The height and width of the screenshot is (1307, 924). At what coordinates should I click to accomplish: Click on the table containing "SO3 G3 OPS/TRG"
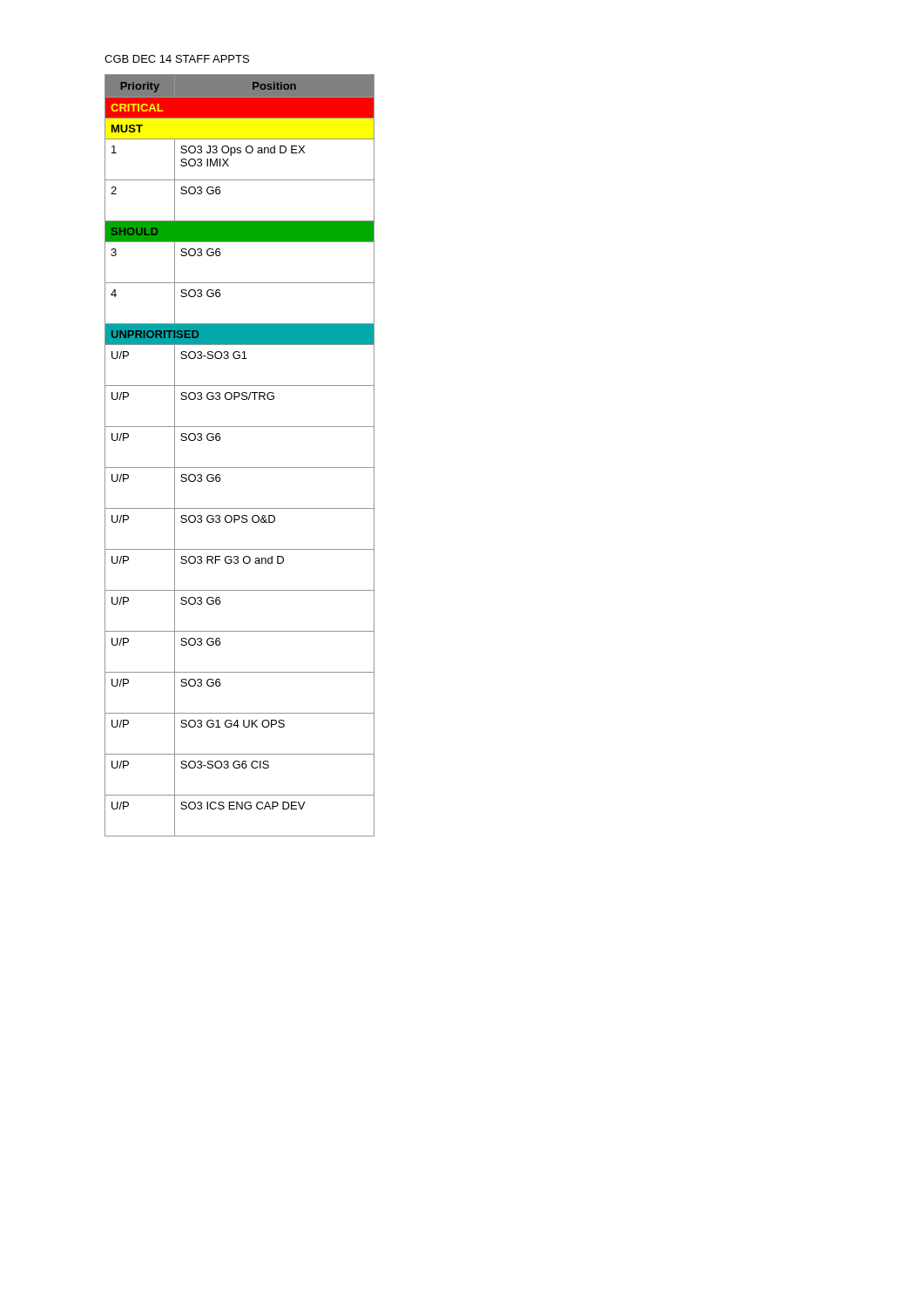tap(240, 455)
